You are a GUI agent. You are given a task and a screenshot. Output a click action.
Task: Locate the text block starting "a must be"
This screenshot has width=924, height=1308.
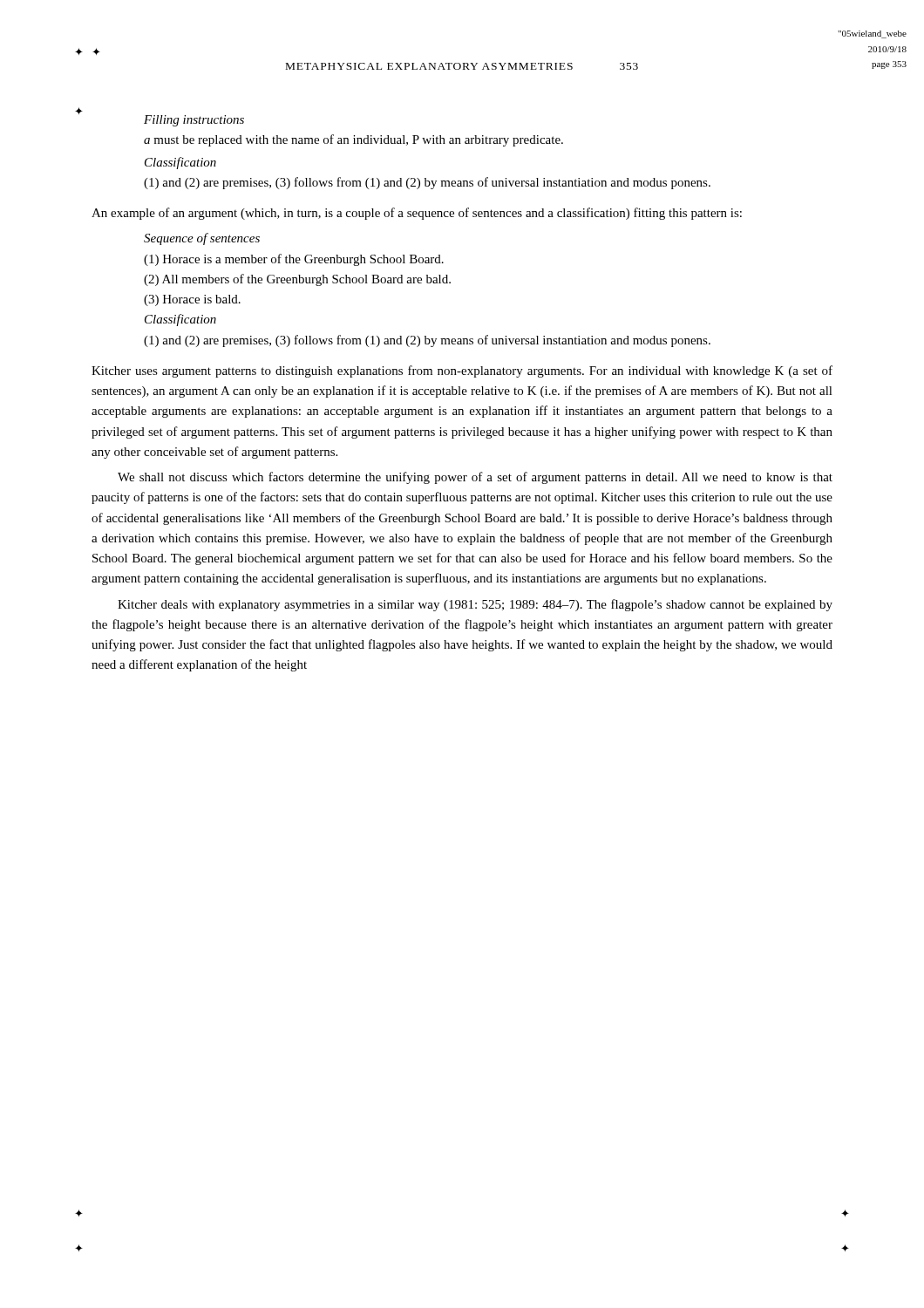coord(354,140)
